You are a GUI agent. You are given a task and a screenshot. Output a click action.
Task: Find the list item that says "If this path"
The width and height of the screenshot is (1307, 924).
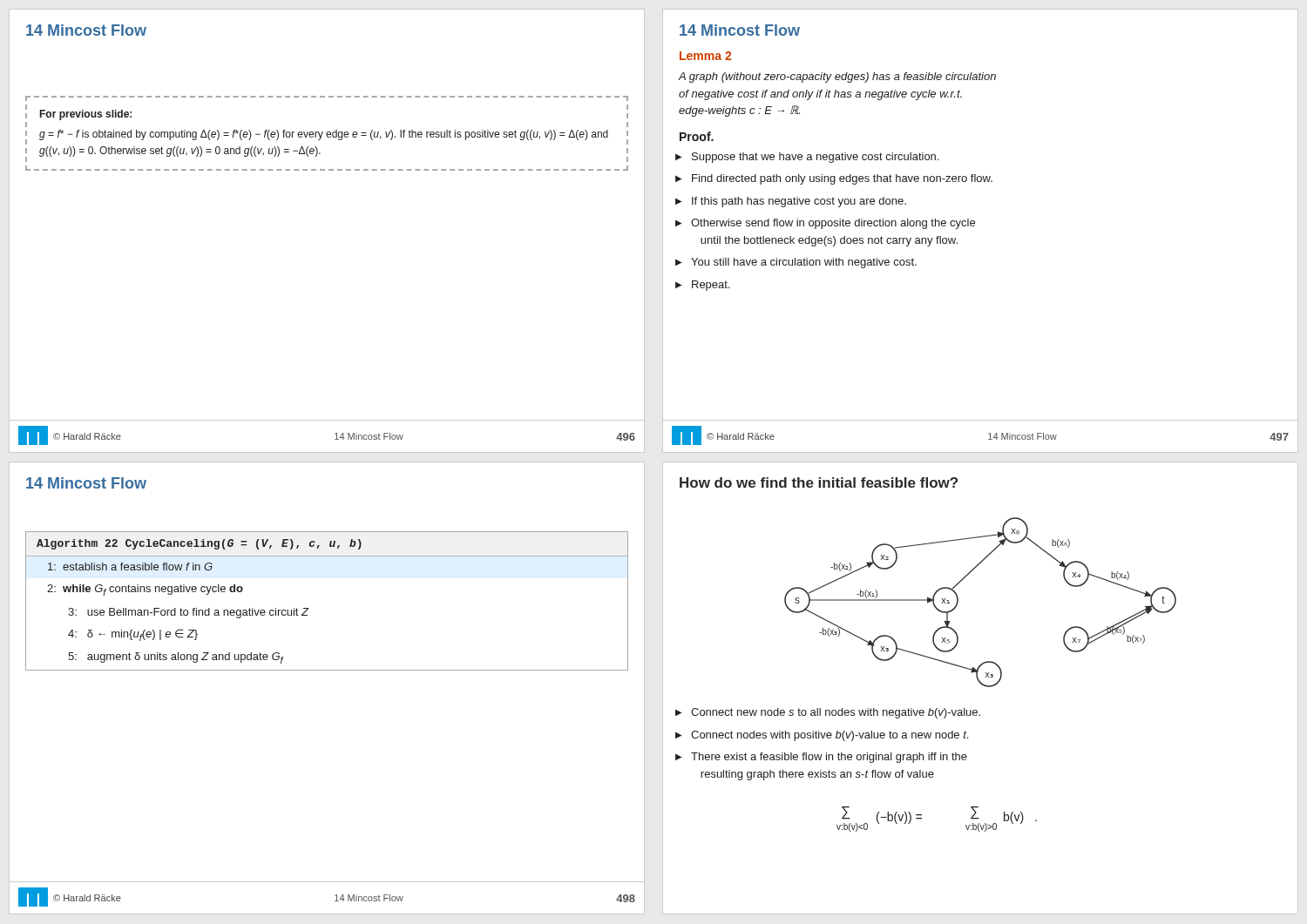tap(799, 200)
